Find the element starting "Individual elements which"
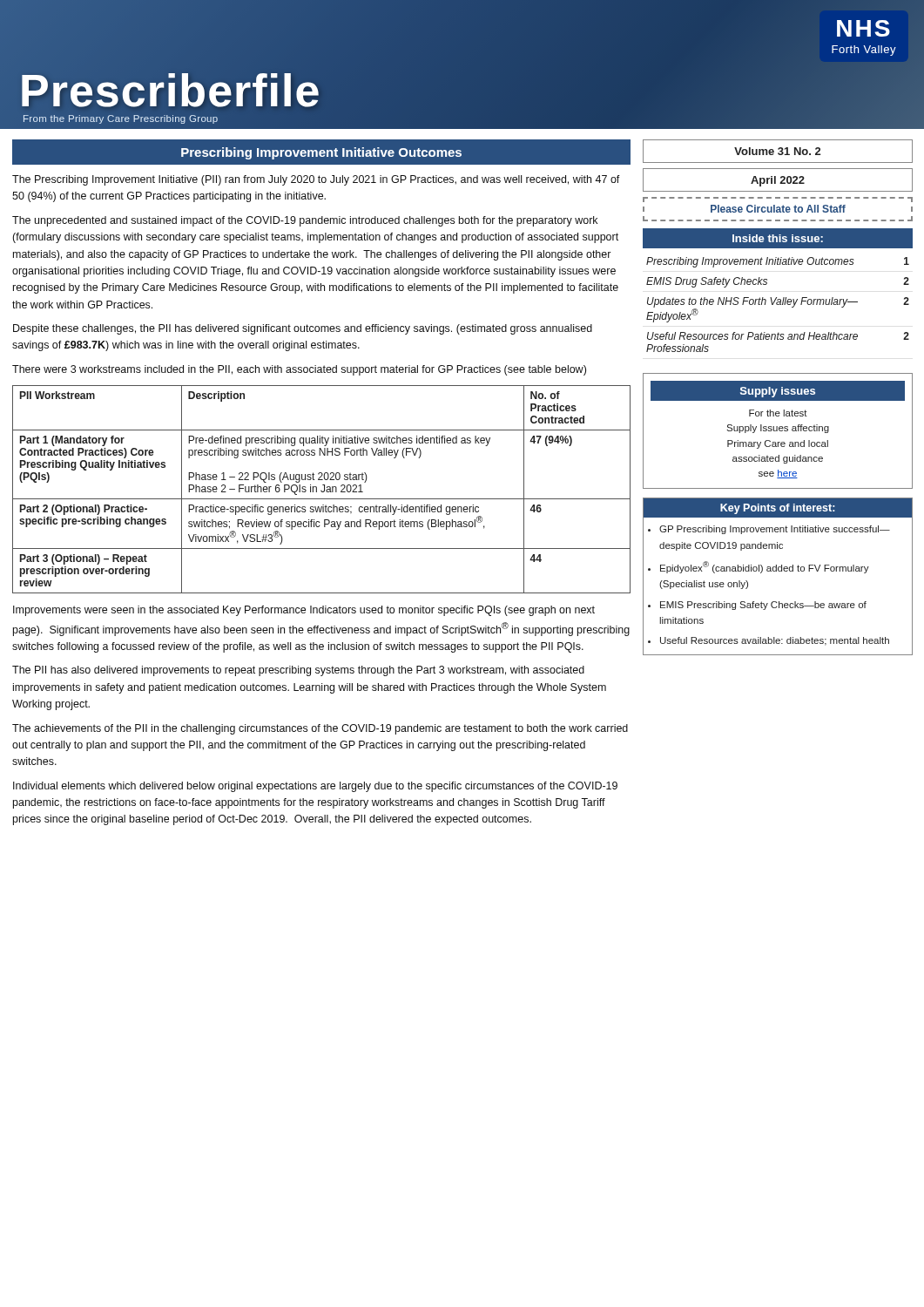The height and width of the screenshot is (1307, 924). point(315,802)
